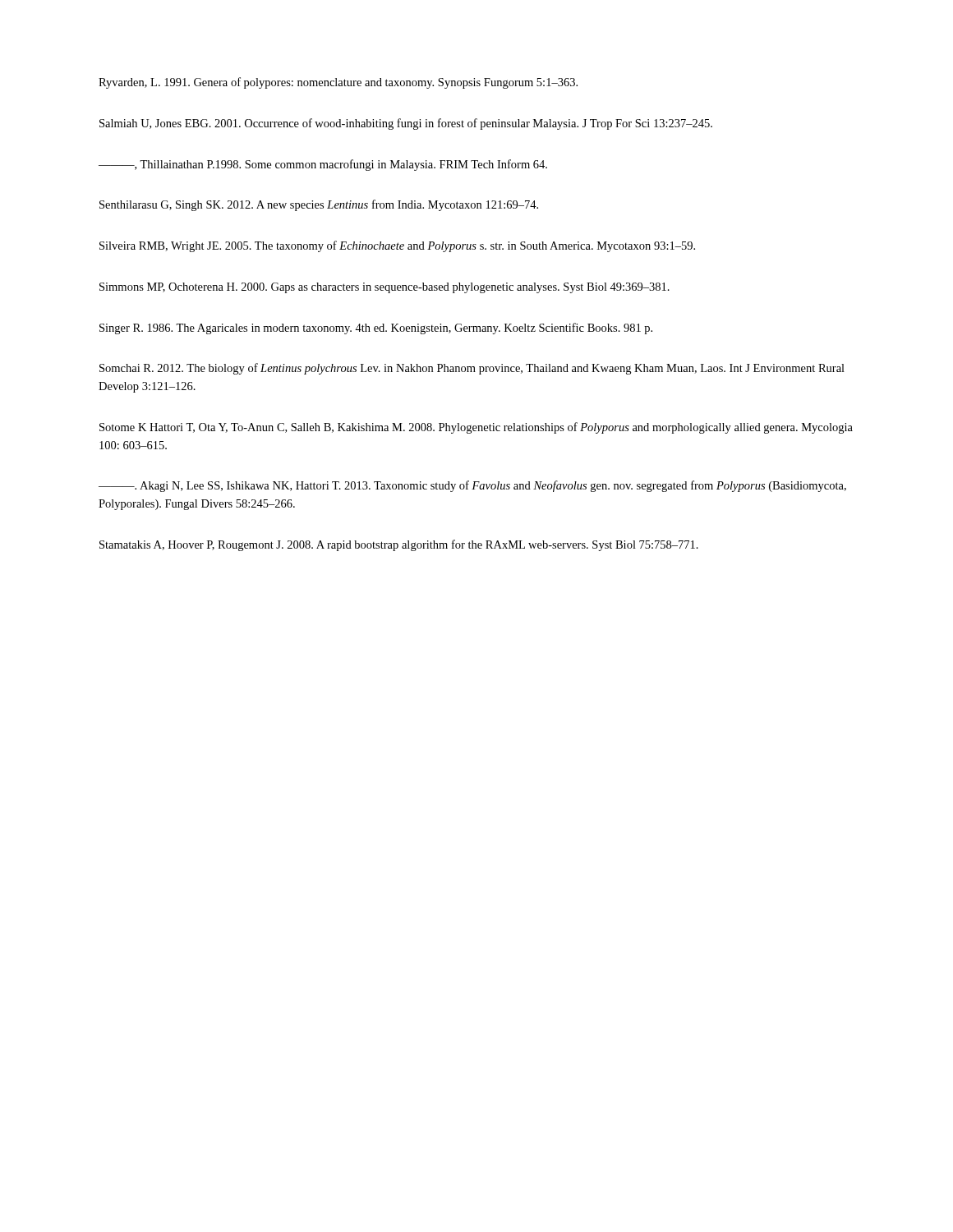Find the list item with the text "———, Thillainathan P.1998. Some common macrofungi in"
This screenshot has height=1232, width=953.
coord(323,164)
